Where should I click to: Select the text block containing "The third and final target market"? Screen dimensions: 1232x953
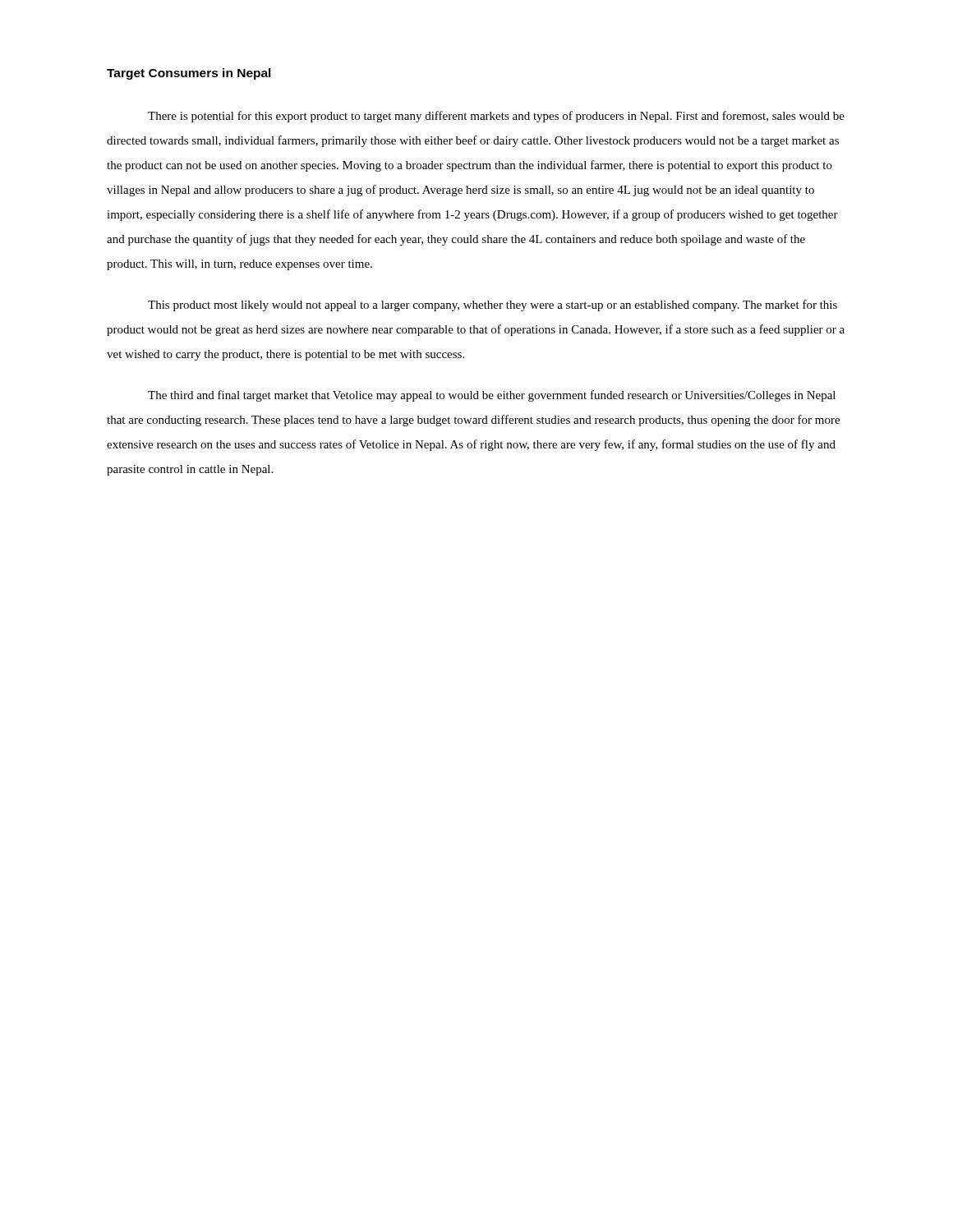click(473, 432)
